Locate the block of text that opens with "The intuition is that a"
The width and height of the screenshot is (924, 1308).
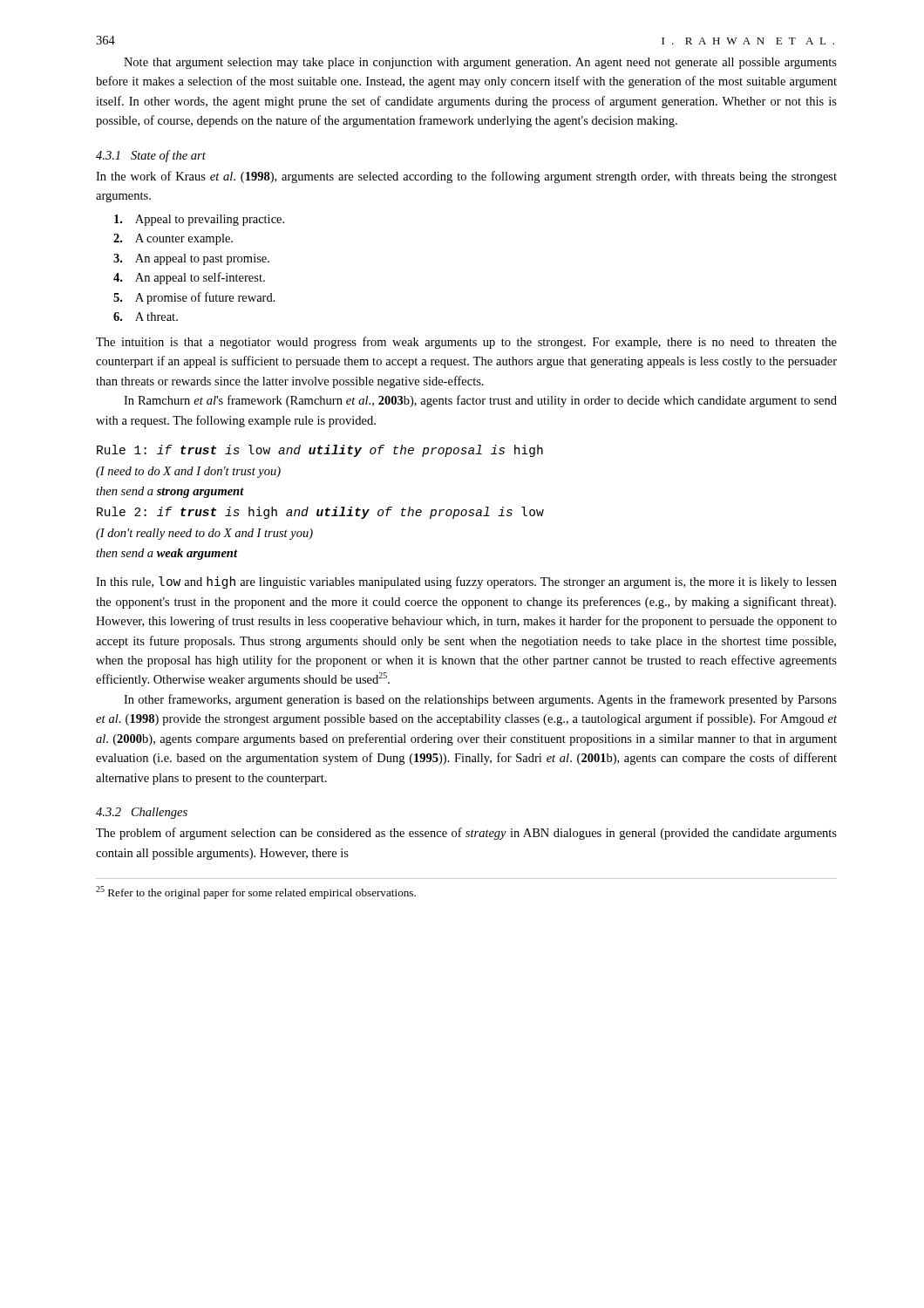pos(466,381)
